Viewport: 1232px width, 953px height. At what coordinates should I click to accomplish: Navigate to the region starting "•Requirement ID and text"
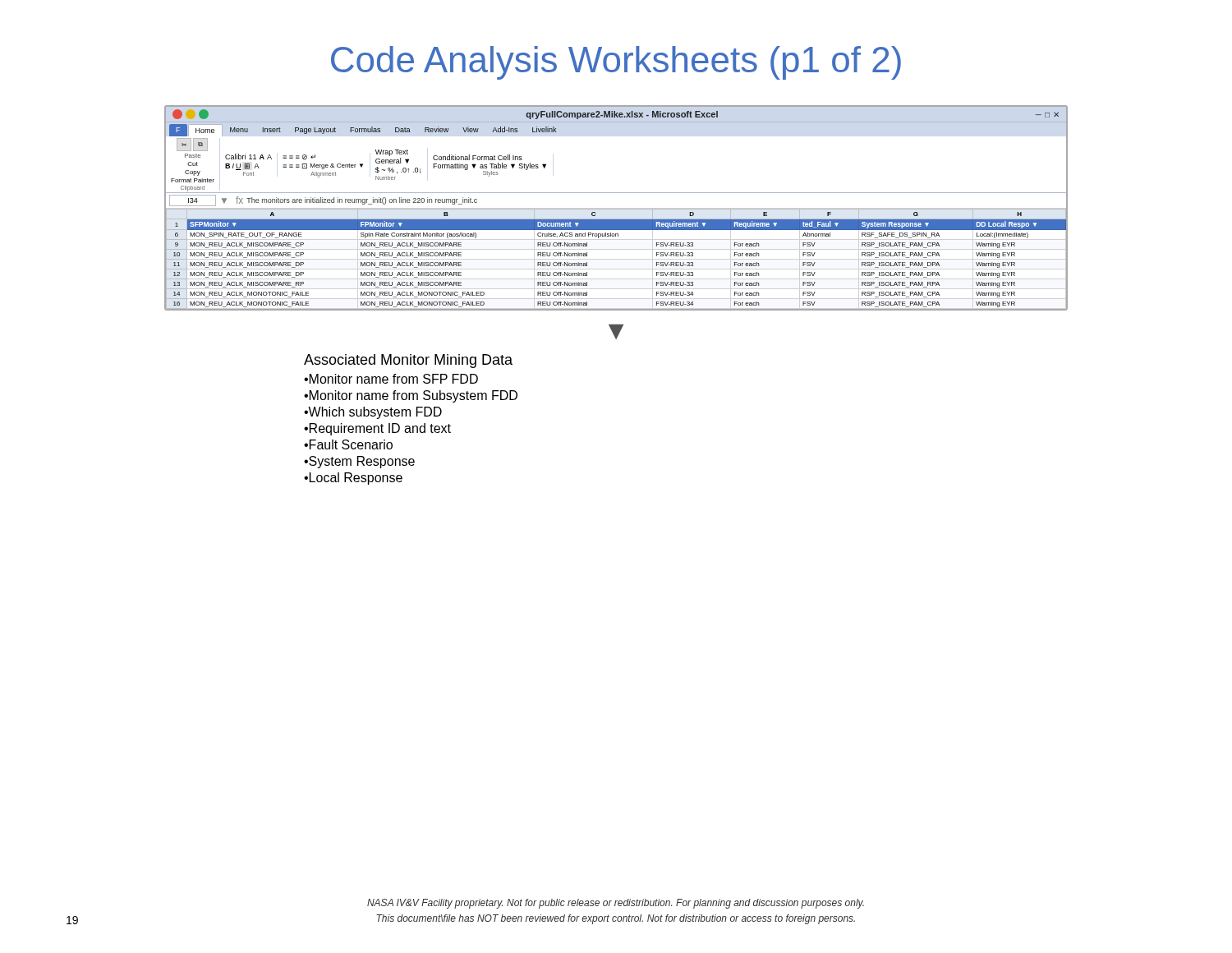tap(377, 428)
